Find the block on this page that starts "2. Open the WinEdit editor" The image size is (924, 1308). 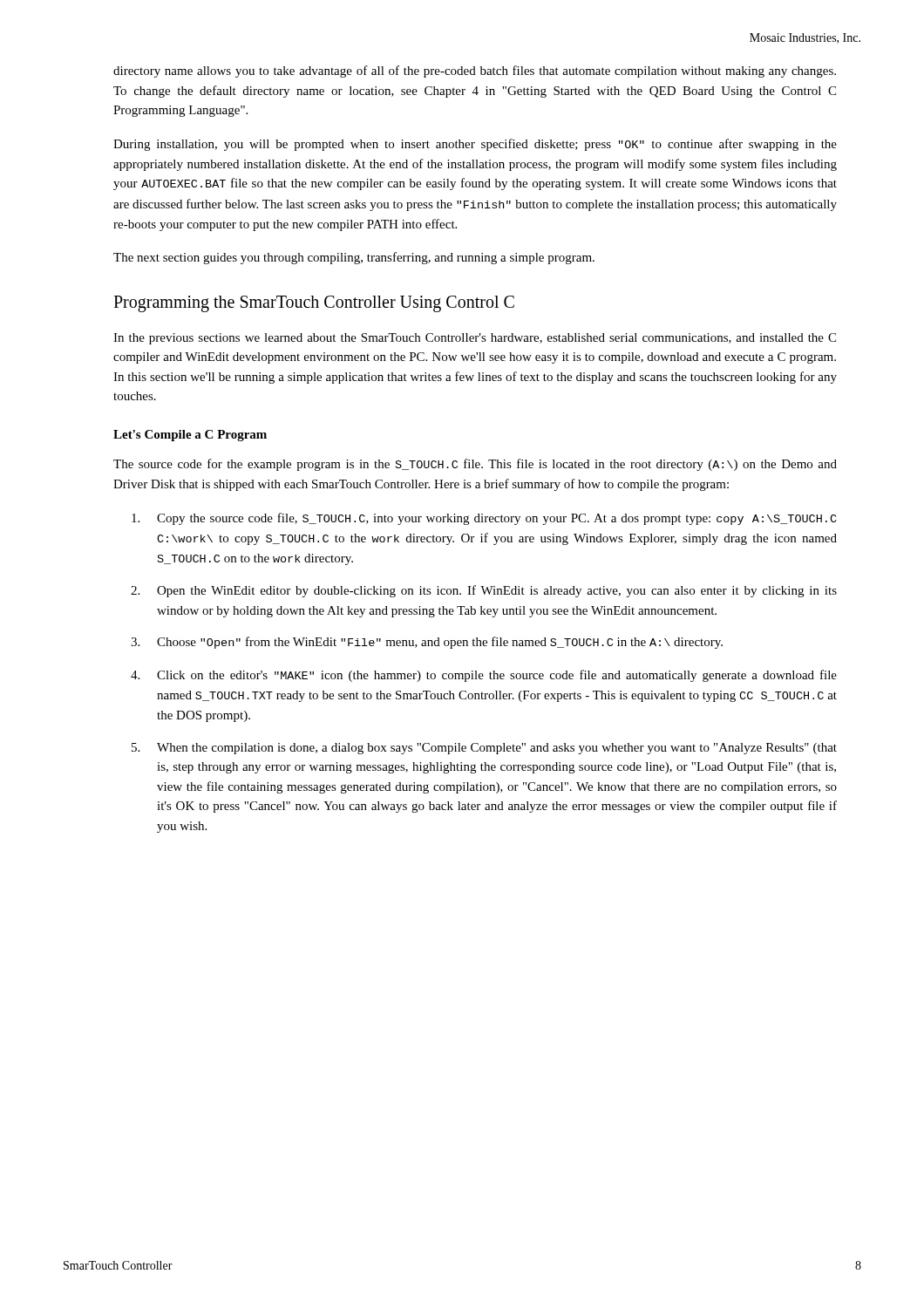[484, 601]
